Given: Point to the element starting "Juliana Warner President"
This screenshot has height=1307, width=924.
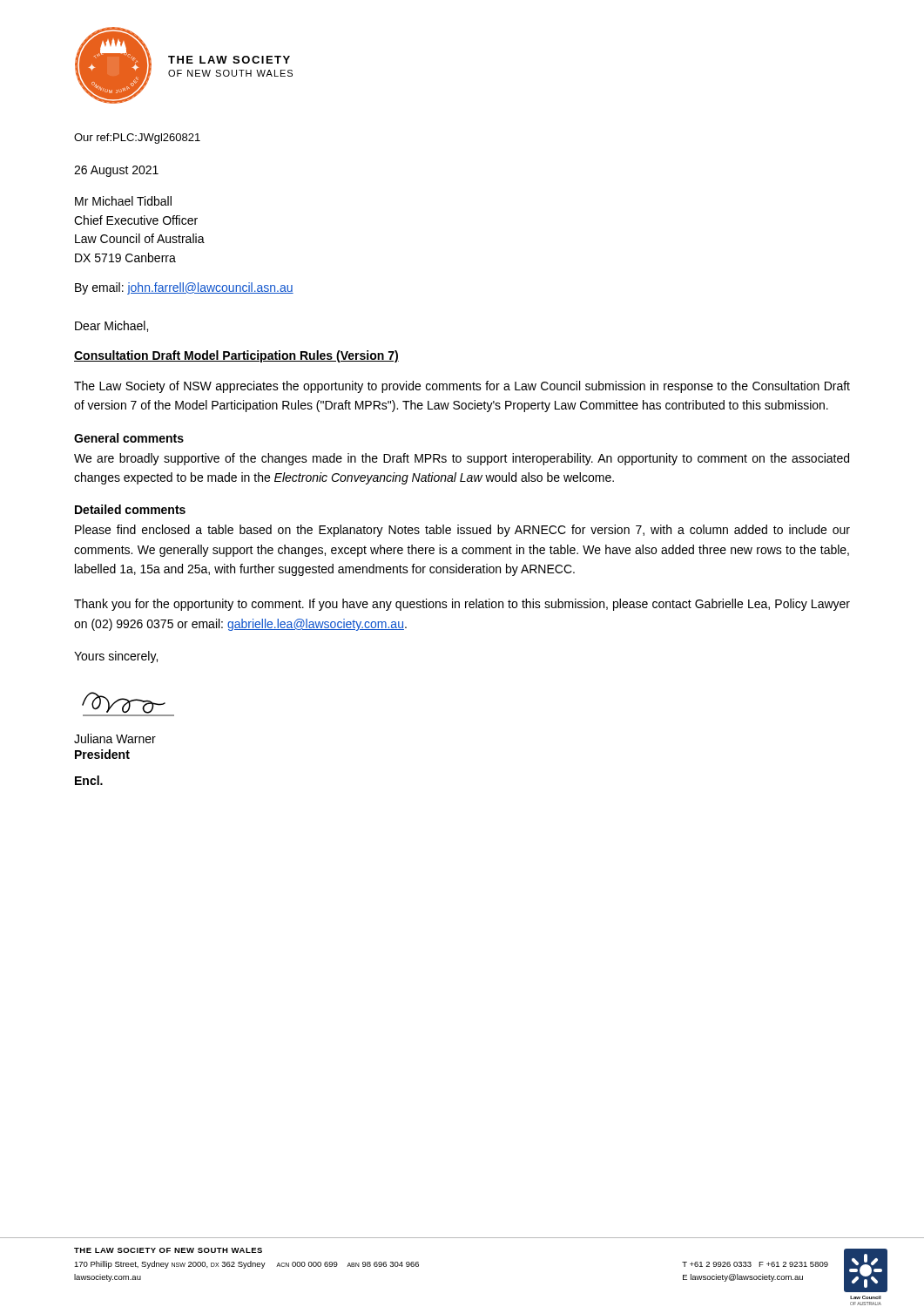Looking at the screenshot, I should coord(115,738).
